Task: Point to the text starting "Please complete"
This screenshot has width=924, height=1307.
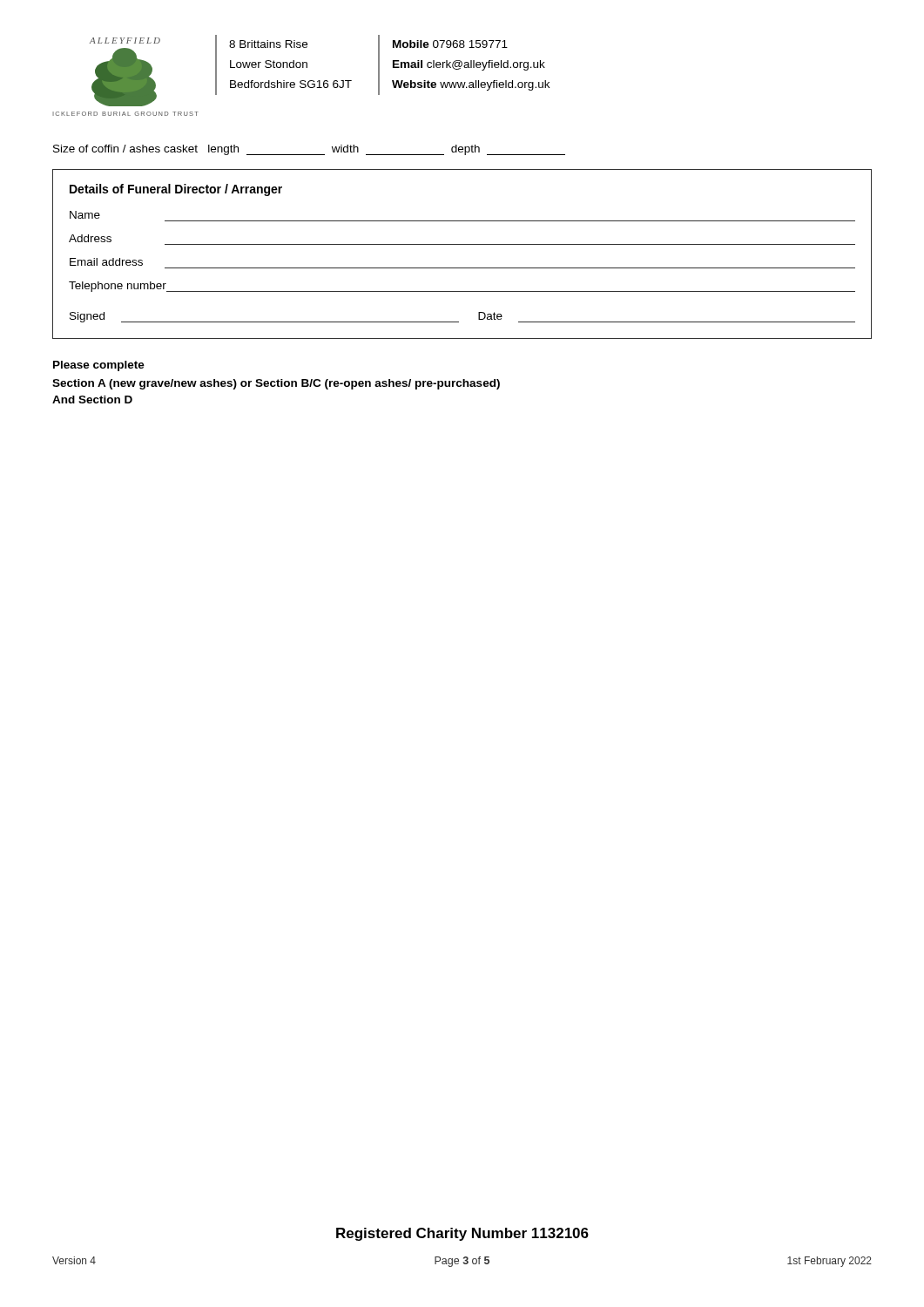Action: coord(98,365)
